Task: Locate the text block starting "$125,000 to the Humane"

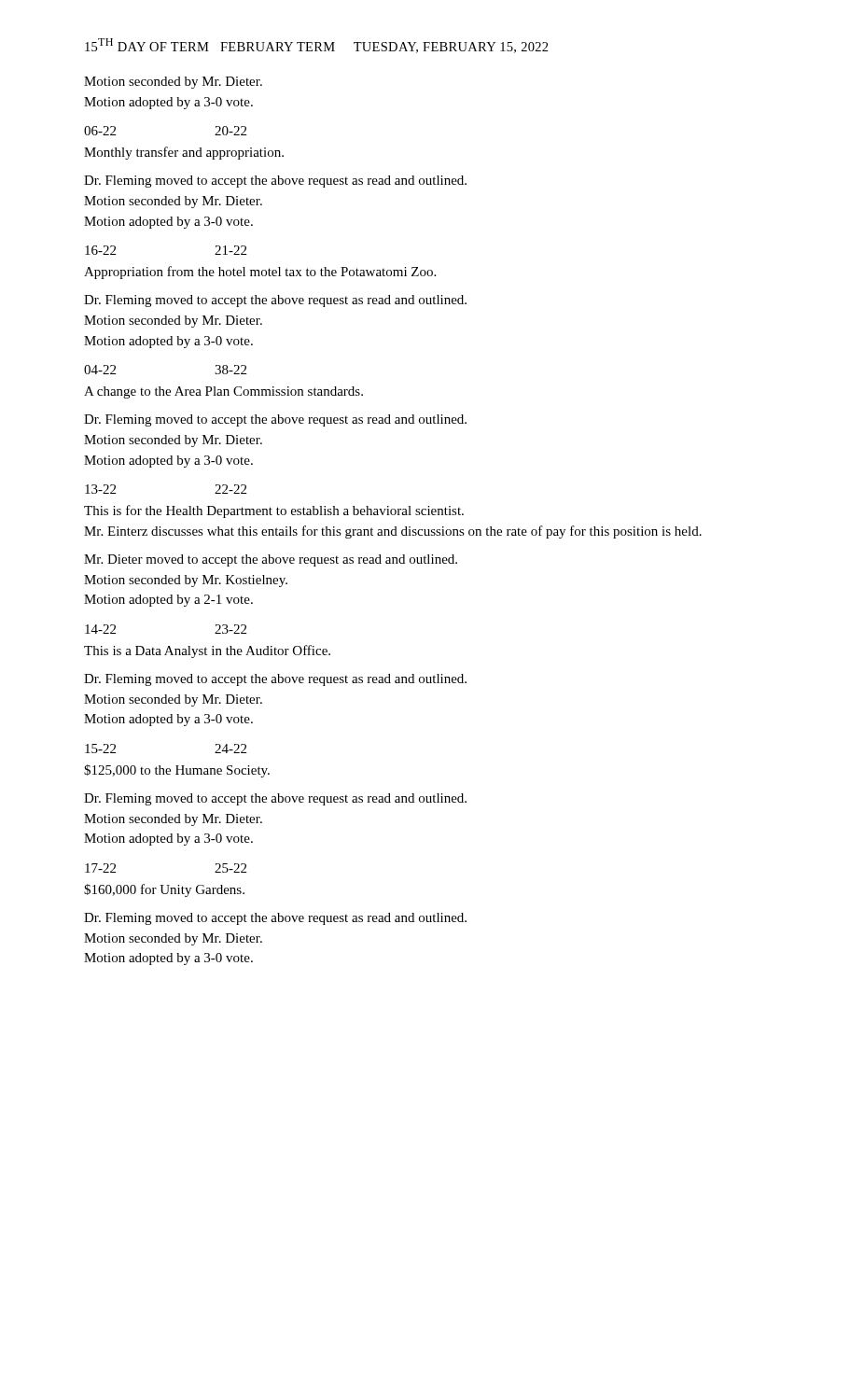Action: [x=177, y=770]
